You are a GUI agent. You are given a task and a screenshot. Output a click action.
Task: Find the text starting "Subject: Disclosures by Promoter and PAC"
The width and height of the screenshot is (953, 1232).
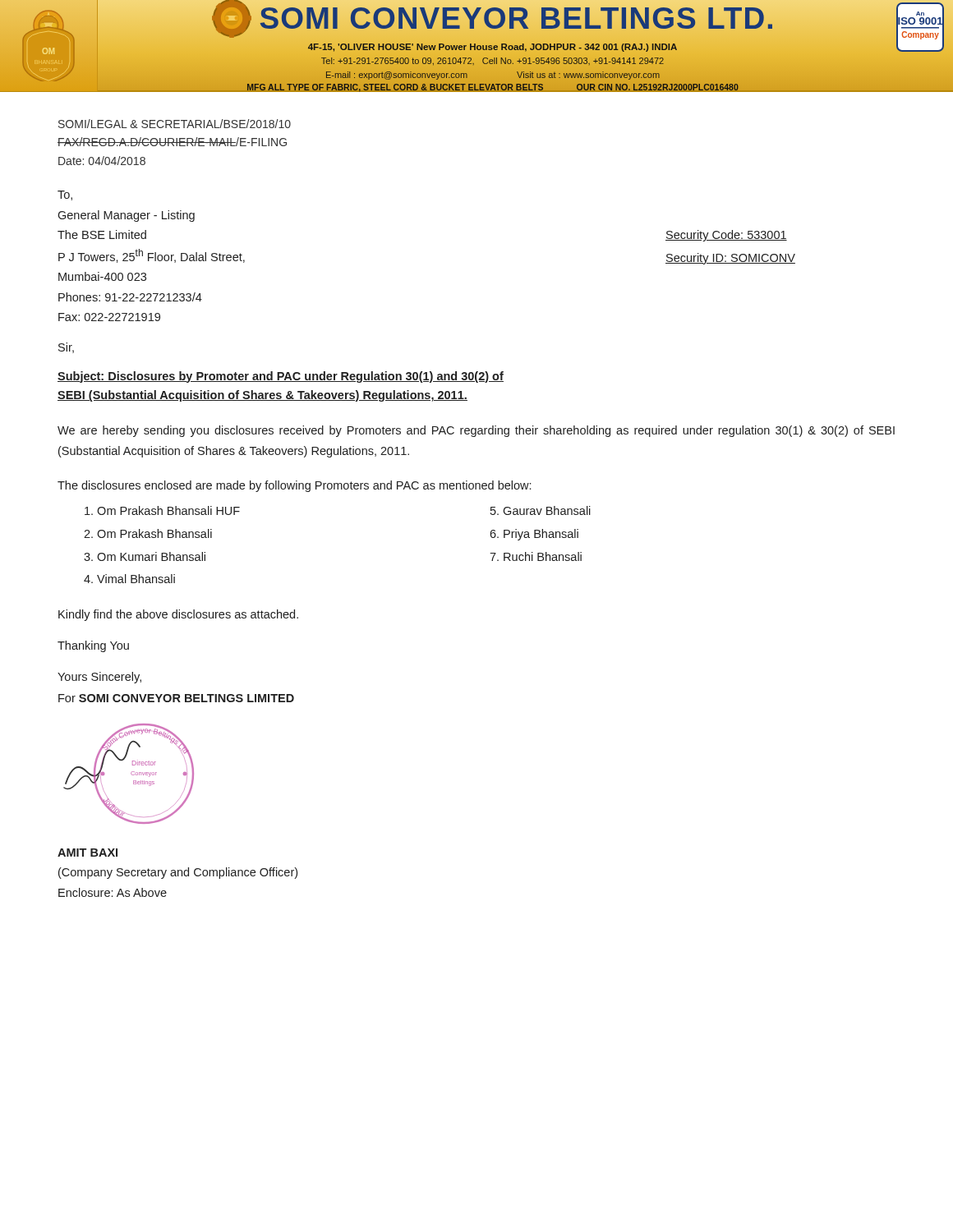280,386
